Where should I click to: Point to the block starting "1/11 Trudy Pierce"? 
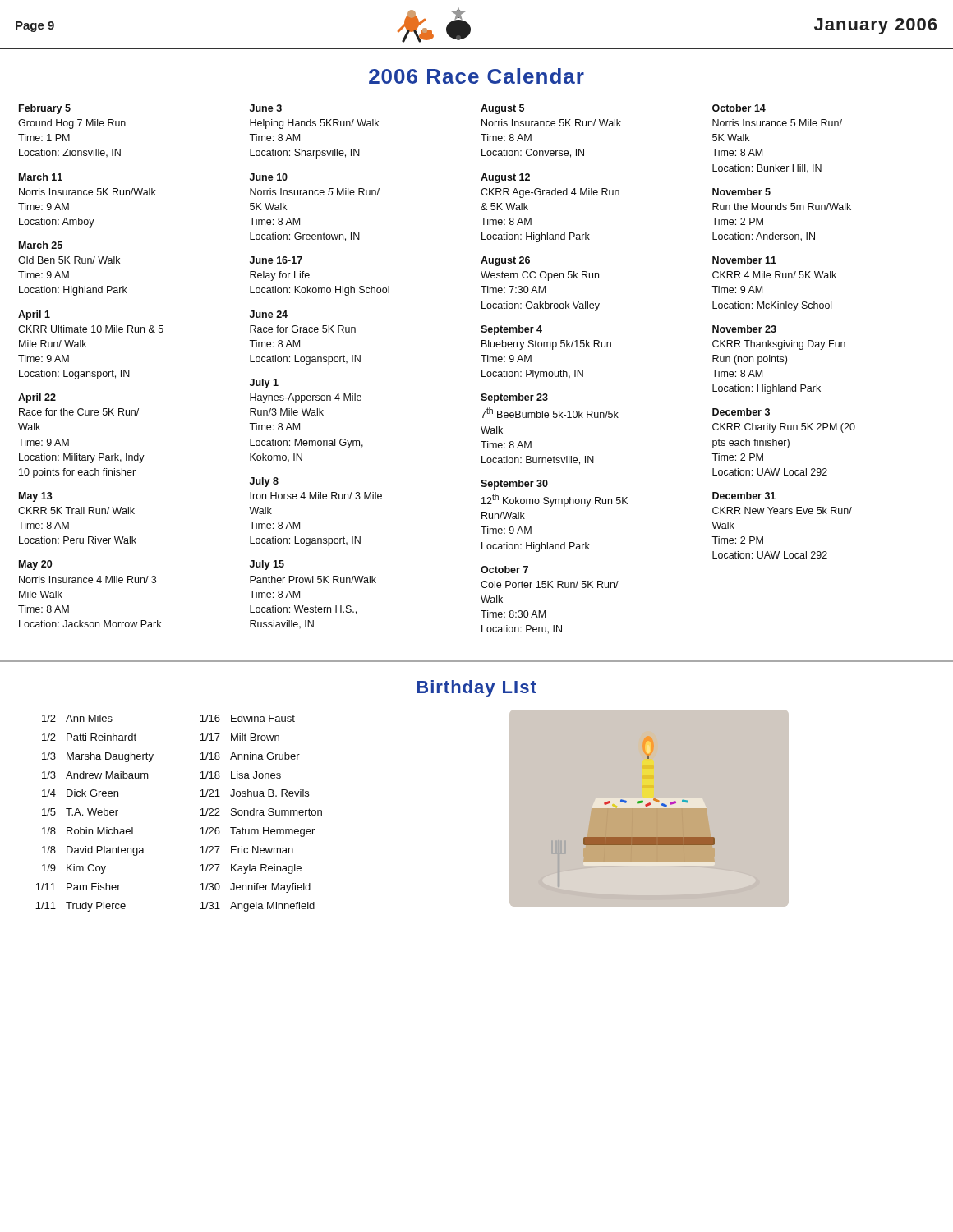(x=72, y=906)
